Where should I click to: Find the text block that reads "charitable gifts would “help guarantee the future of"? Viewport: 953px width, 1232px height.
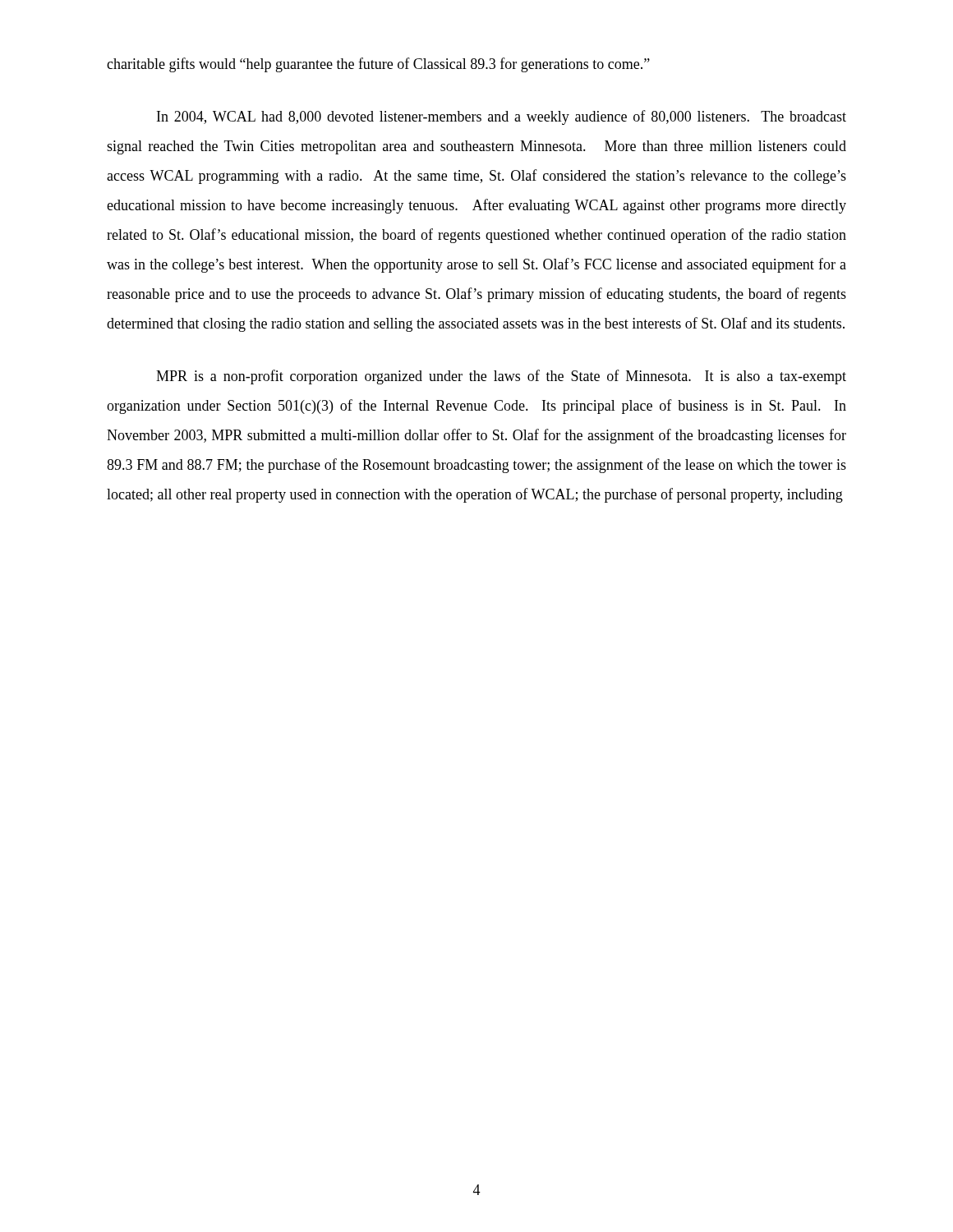(378, 64)
